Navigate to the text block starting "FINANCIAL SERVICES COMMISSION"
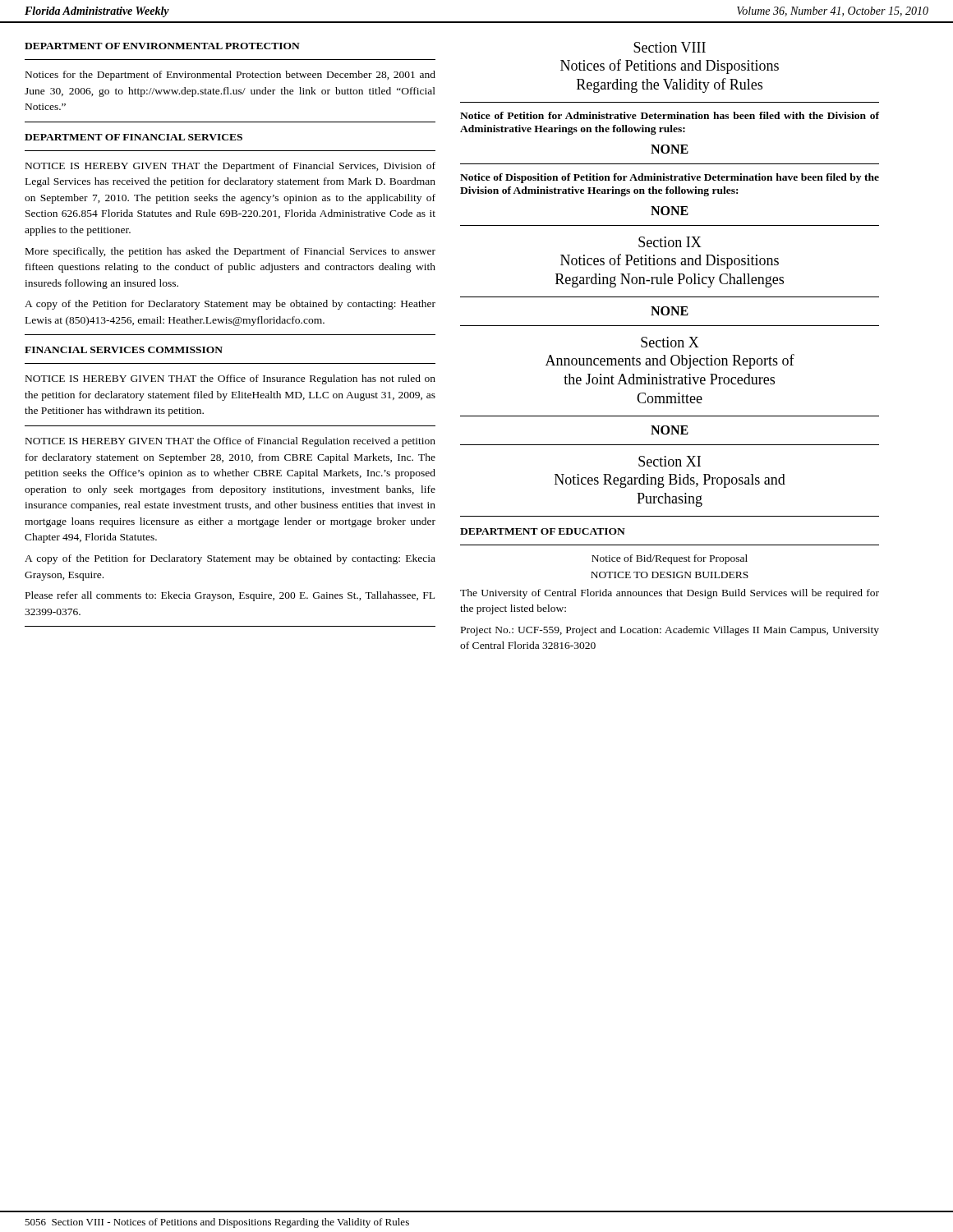Viewport: 953px width, 1232px height. pyautogui.click(x=124, y=350)
